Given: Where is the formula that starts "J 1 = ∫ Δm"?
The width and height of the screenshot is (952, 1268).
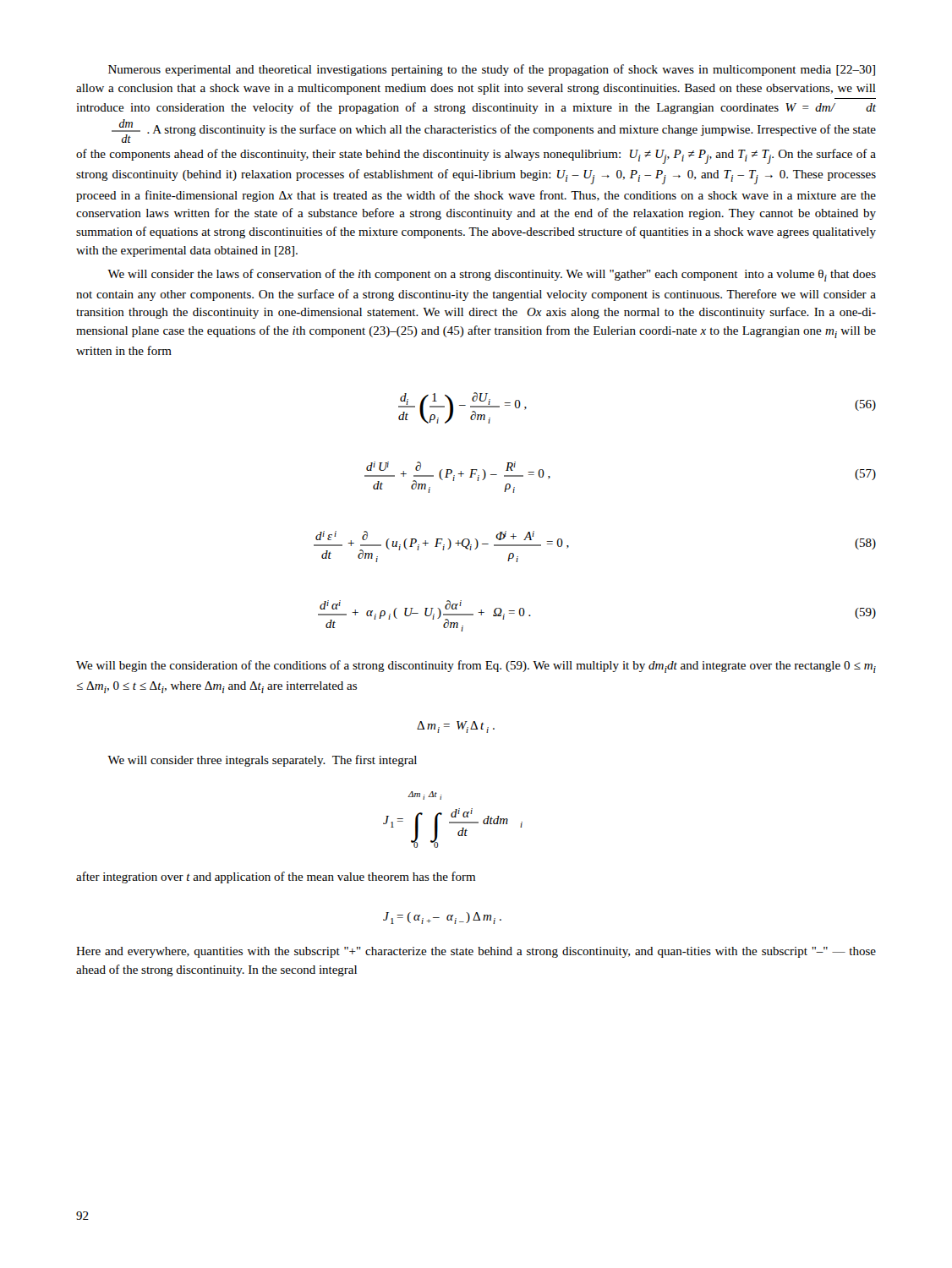Looking at the screenshot, I should pos(476,819).
